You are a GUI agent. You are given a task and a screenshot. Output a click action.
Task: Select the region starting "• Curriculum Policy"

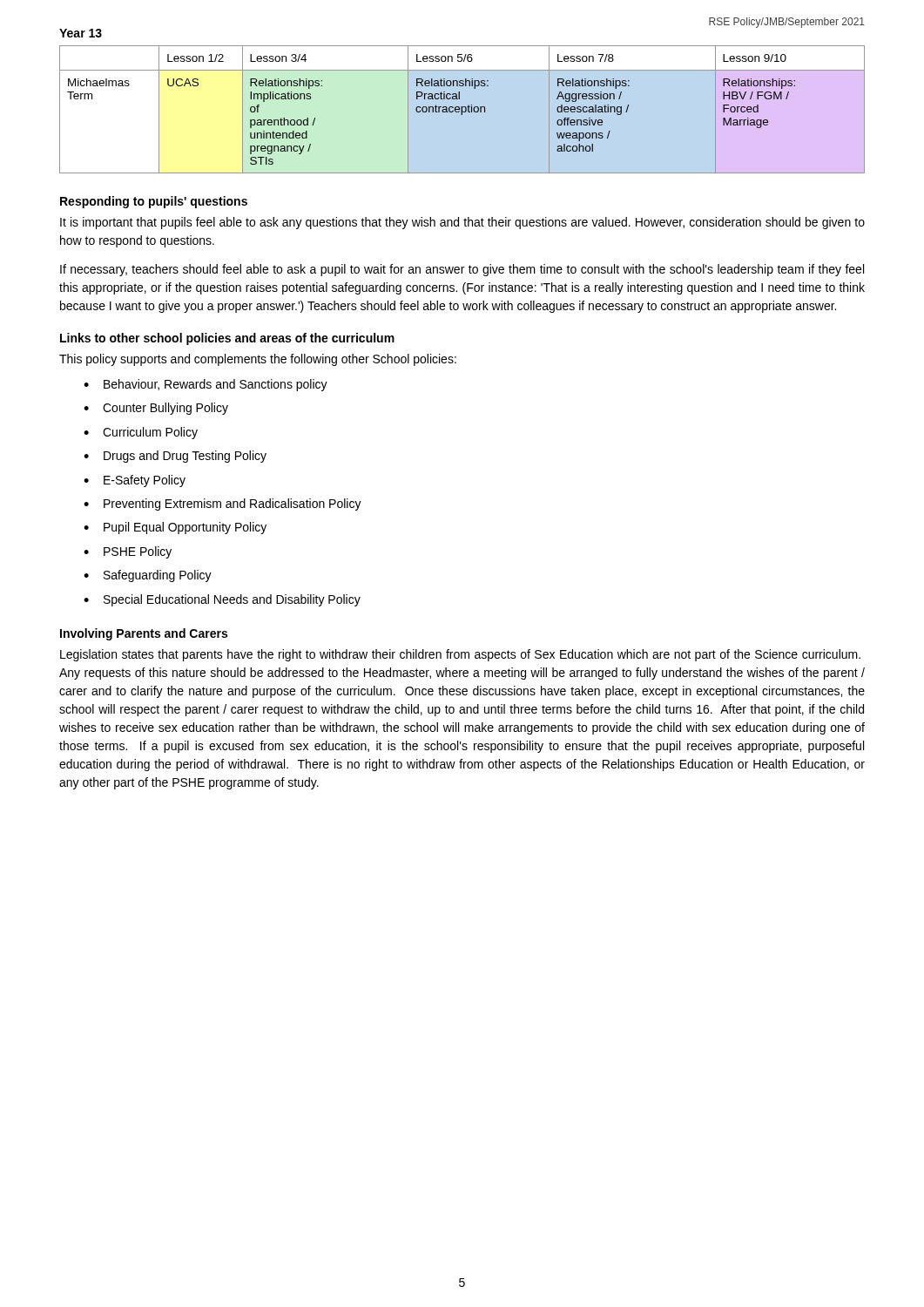tap(141, 433)
